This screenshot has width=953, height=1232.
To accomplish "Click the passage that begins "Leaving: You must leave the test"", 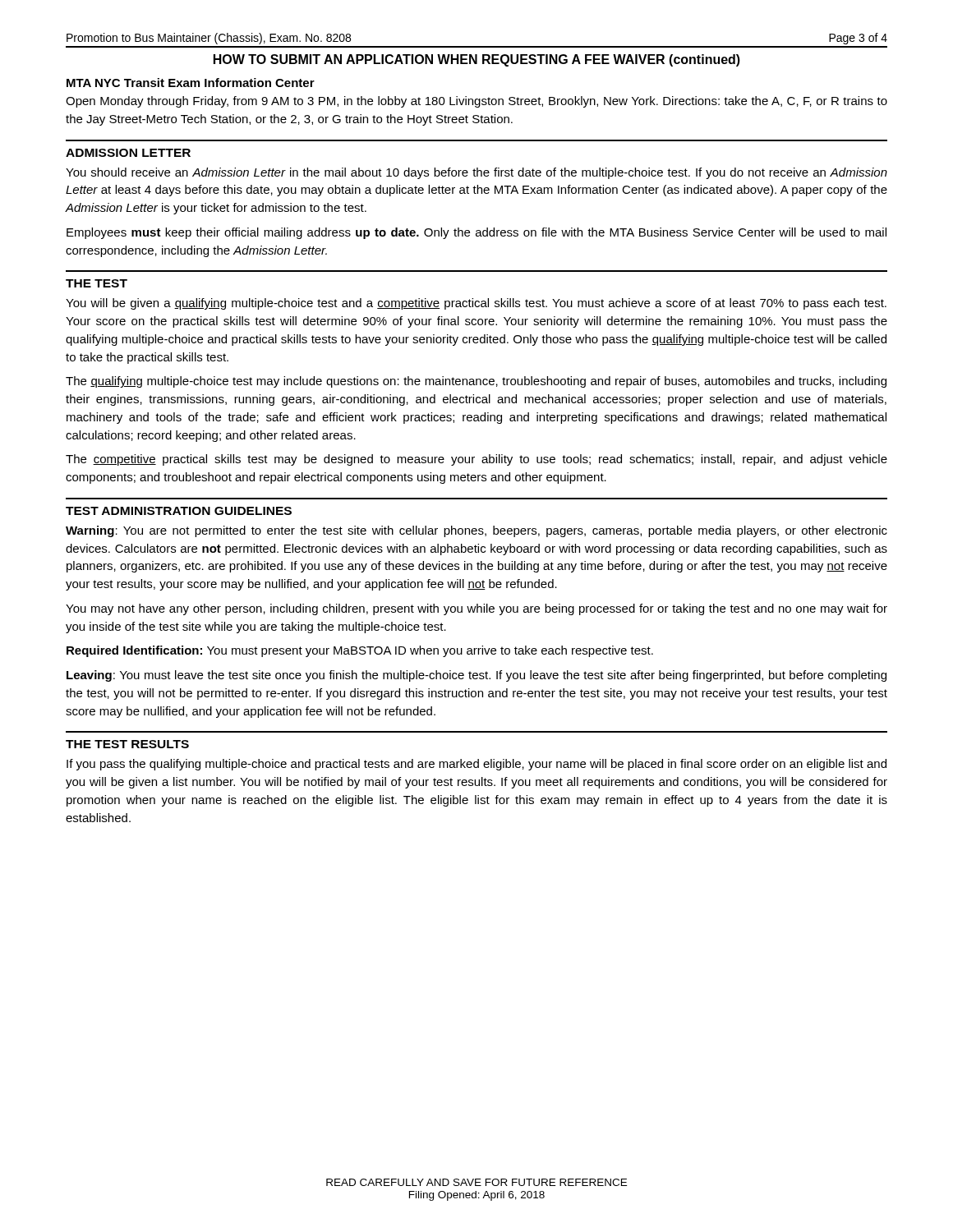I will coord(476,693).
